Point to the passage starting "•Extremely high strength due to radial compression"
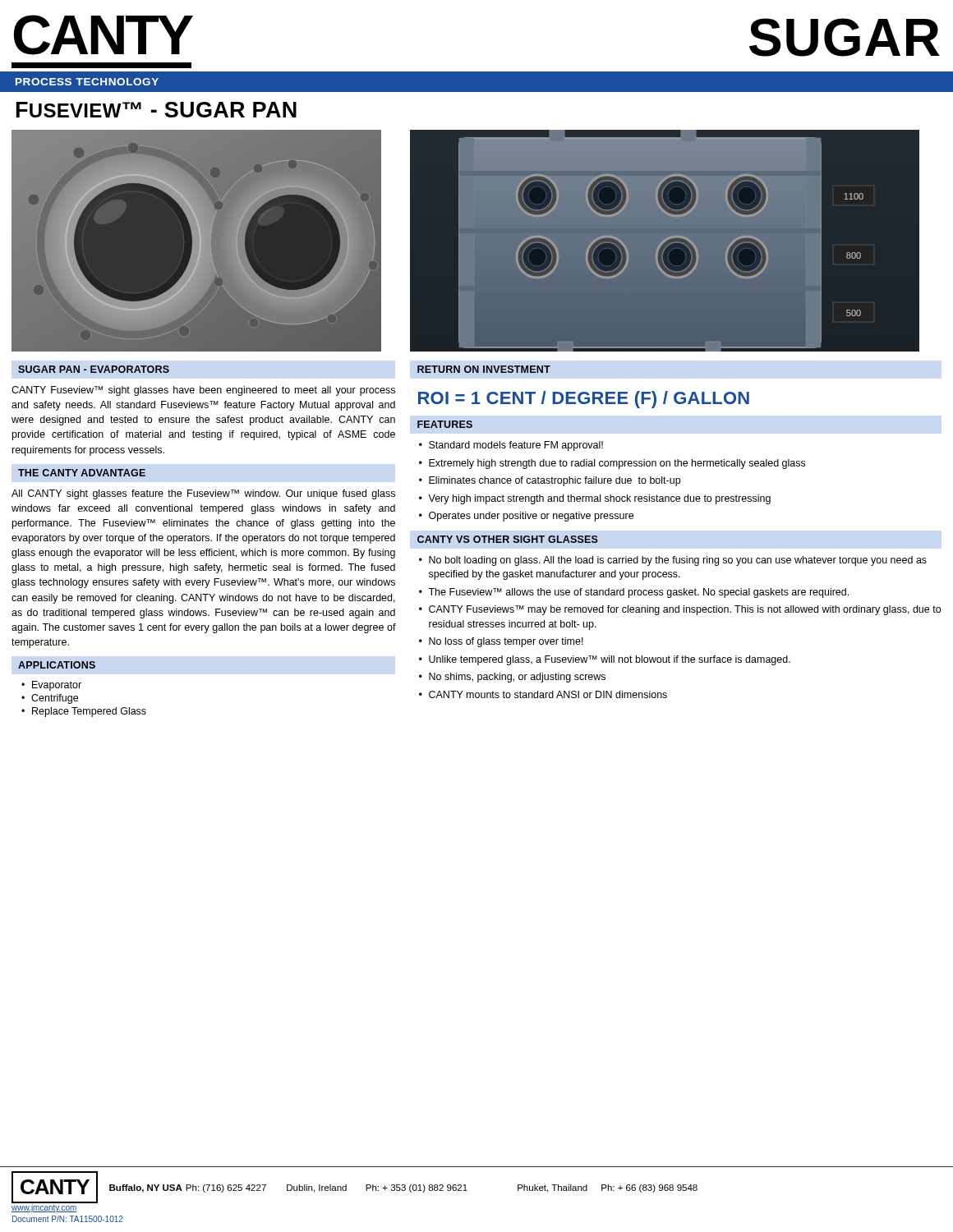The width and height of the screenshot is (953, 1232). pyautogui.click(x=612, y=463)
